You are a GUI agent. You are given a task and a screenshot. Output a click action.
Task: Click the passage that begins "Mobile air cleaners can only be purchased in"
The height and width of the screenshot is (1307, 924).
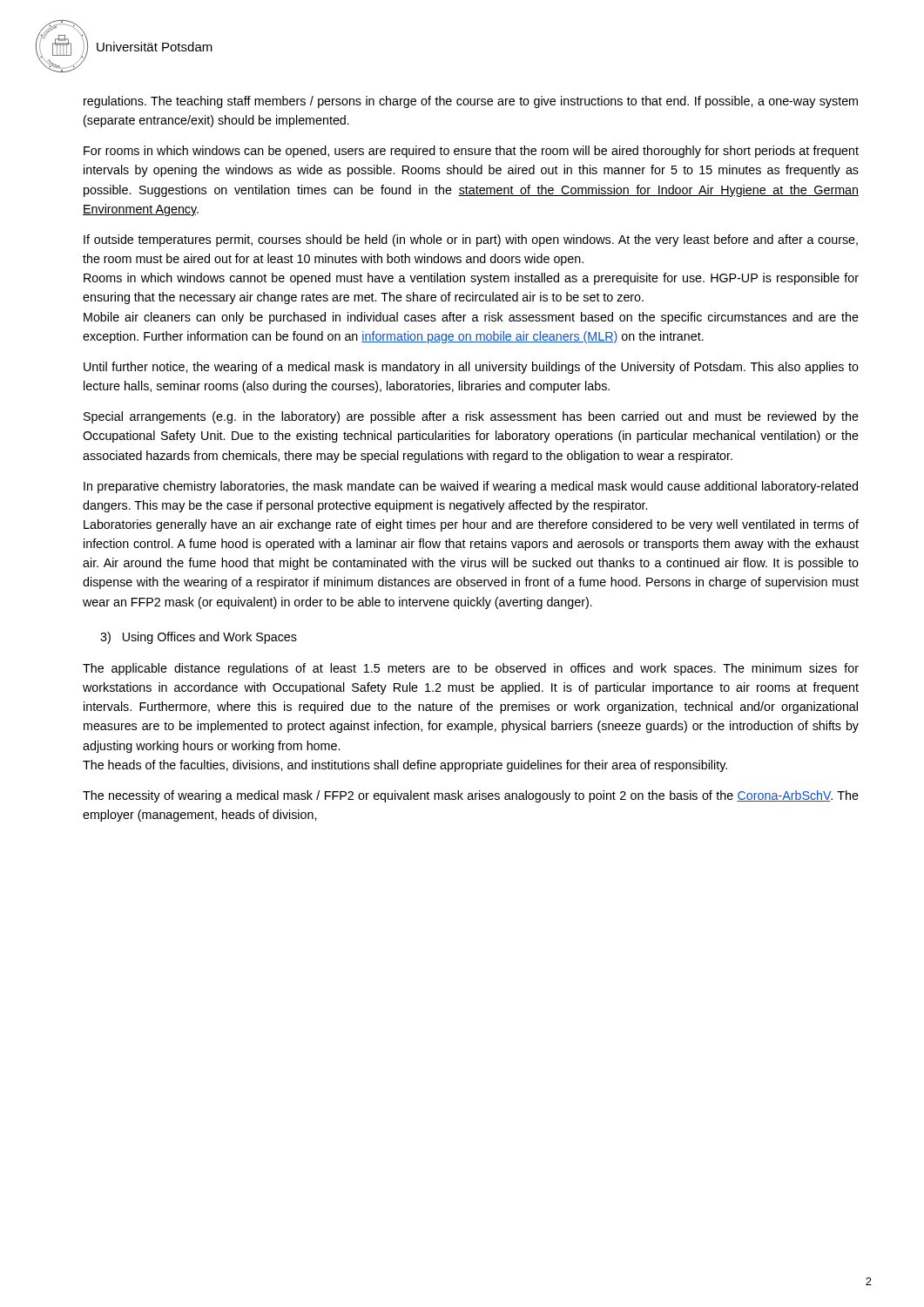click(471, 326)
